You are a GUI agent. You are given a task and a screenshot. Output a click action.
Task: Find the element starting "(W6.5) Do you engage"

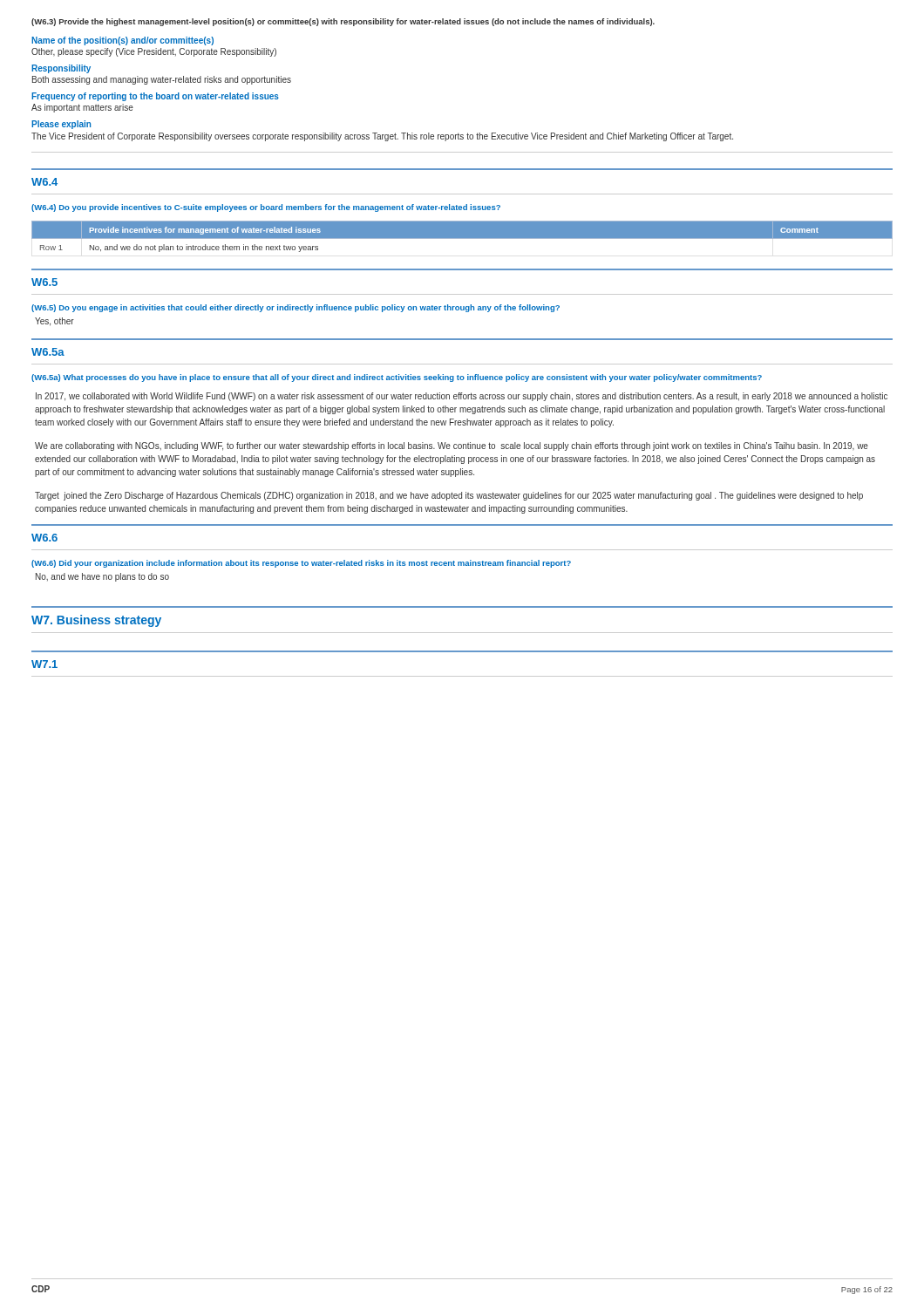296,307
